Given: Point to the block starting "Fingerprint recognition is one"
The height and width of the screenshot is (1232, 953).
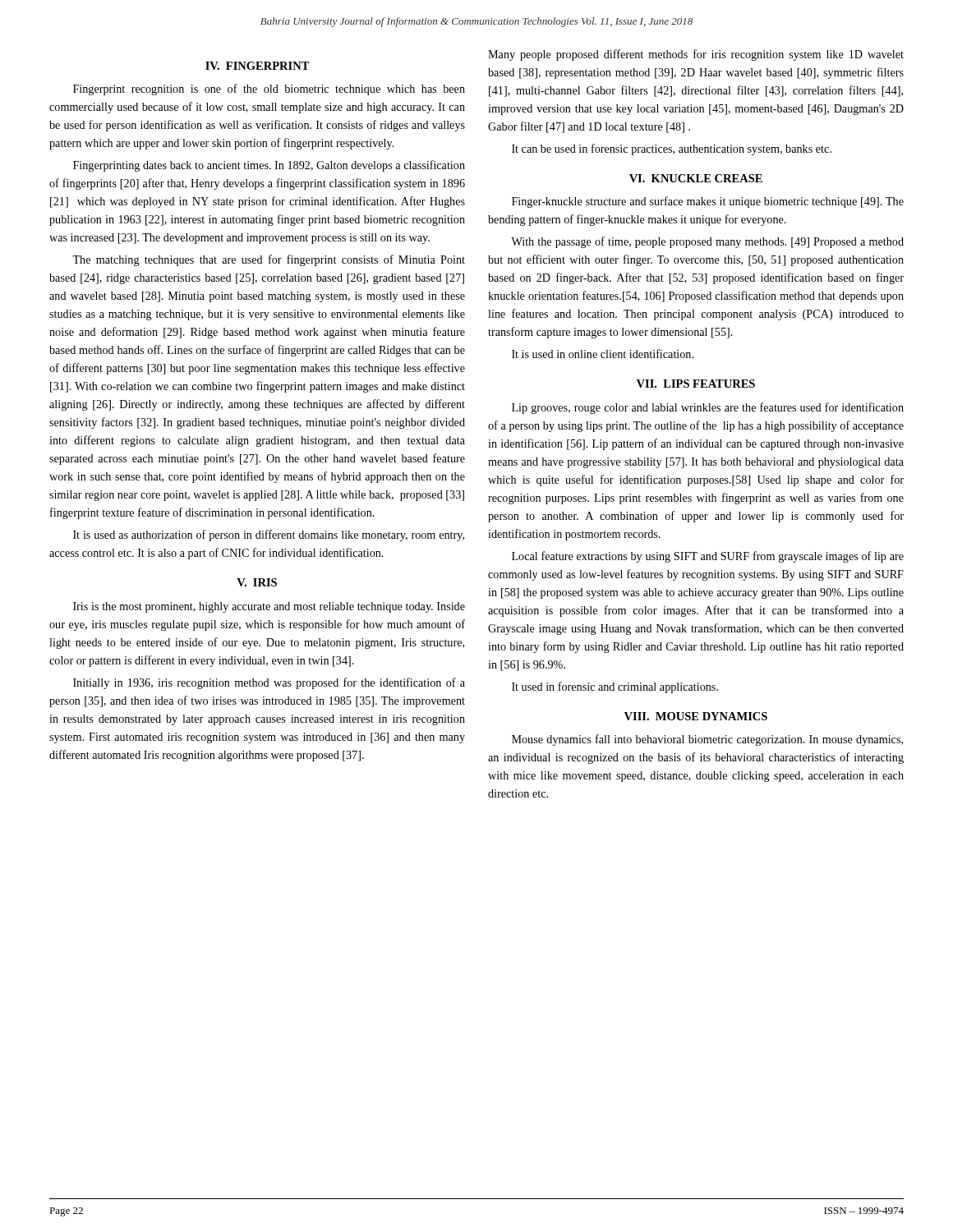Looking at the screenshot, I should coord(257,116).
